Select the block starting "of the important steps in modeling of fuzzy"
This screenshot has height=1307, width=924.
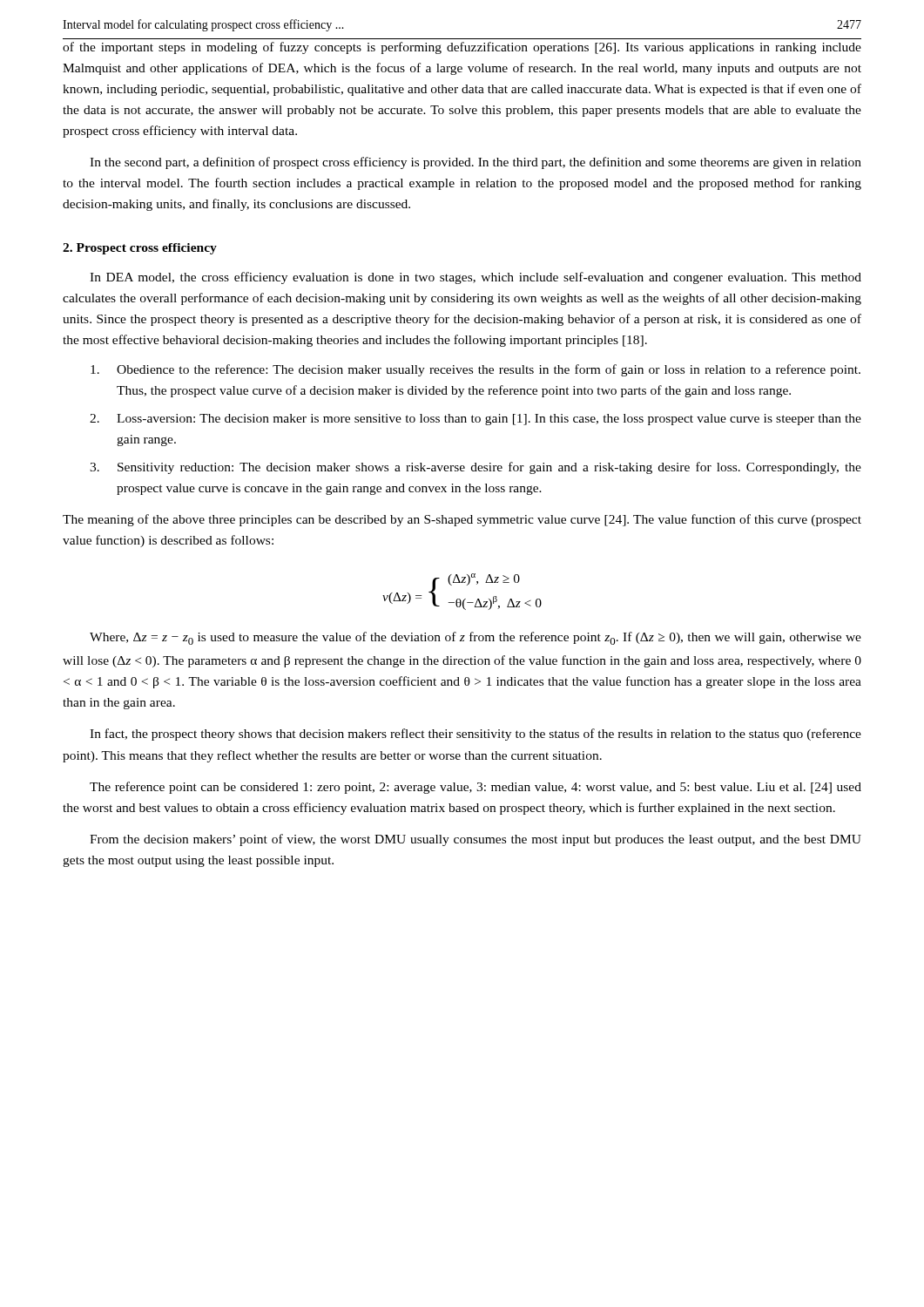click(462, 89)
